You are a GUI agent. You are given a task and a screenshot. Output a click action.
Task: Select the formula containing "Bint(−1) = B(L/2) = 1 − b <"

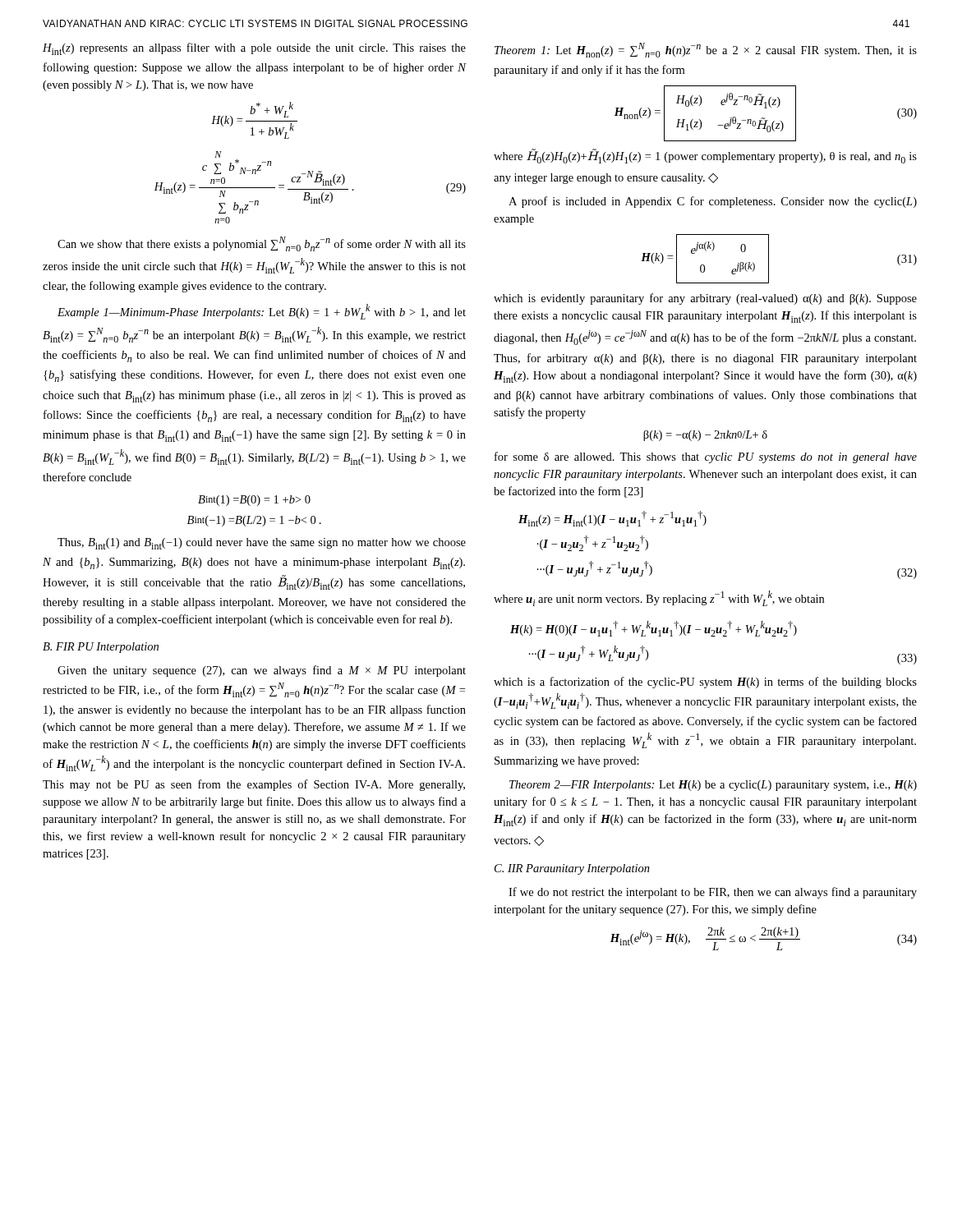(254, 520)
